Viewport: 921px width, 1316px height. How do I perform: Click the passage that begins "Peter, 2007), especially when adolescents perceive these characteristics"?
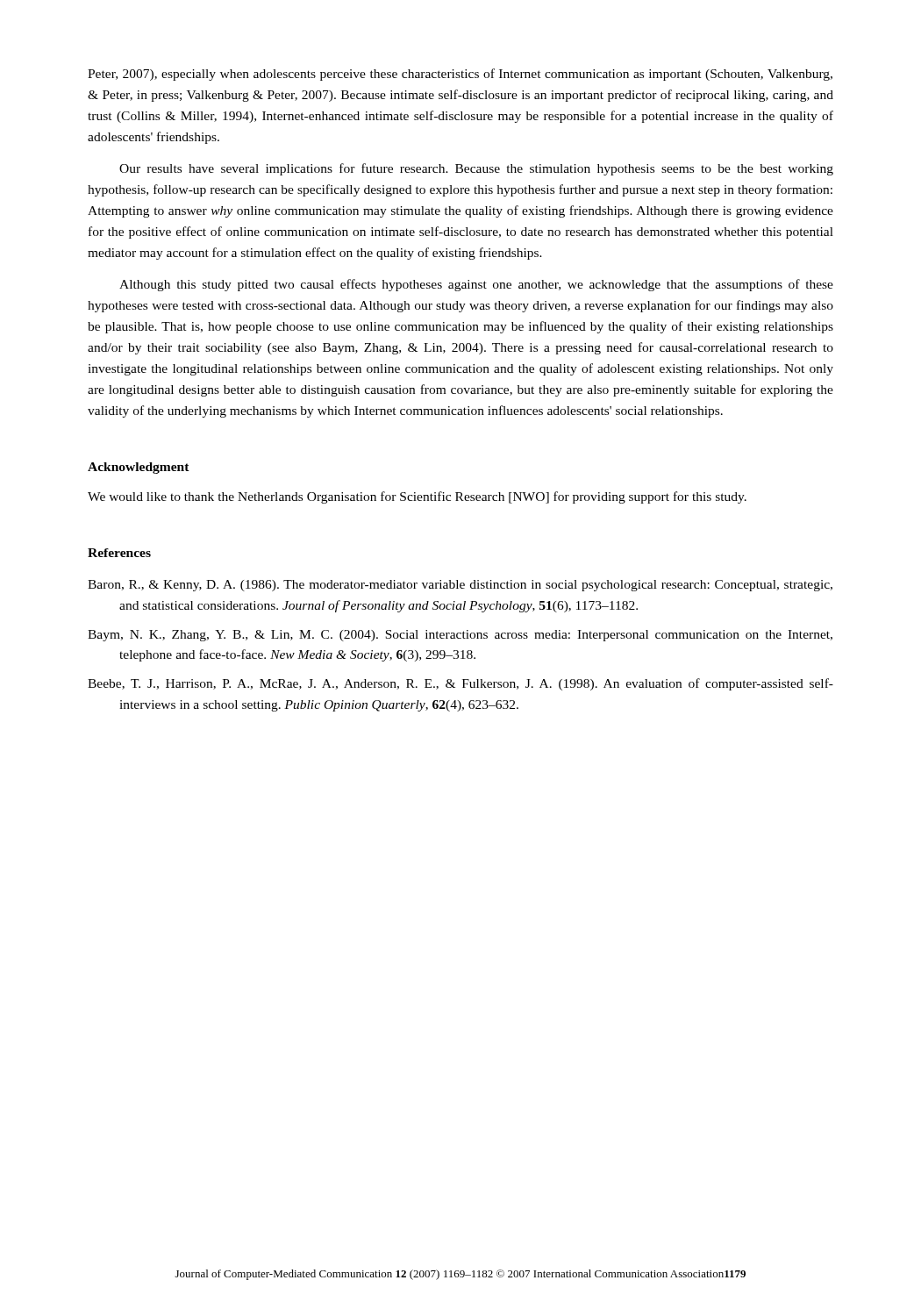click(x=460, y=105)
